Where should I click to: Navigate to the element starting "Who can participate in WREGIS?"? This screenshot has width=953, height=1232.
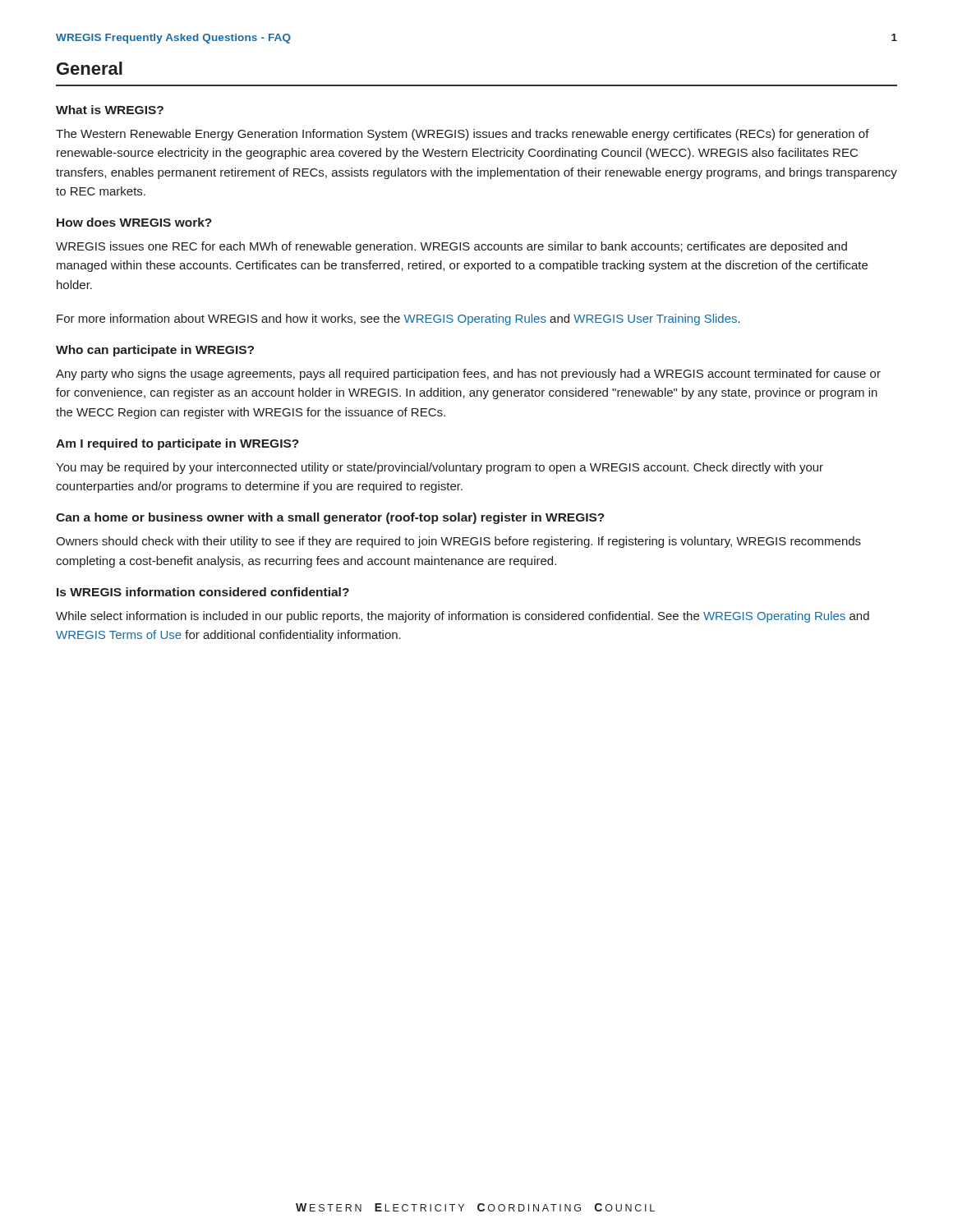[155, 351]
